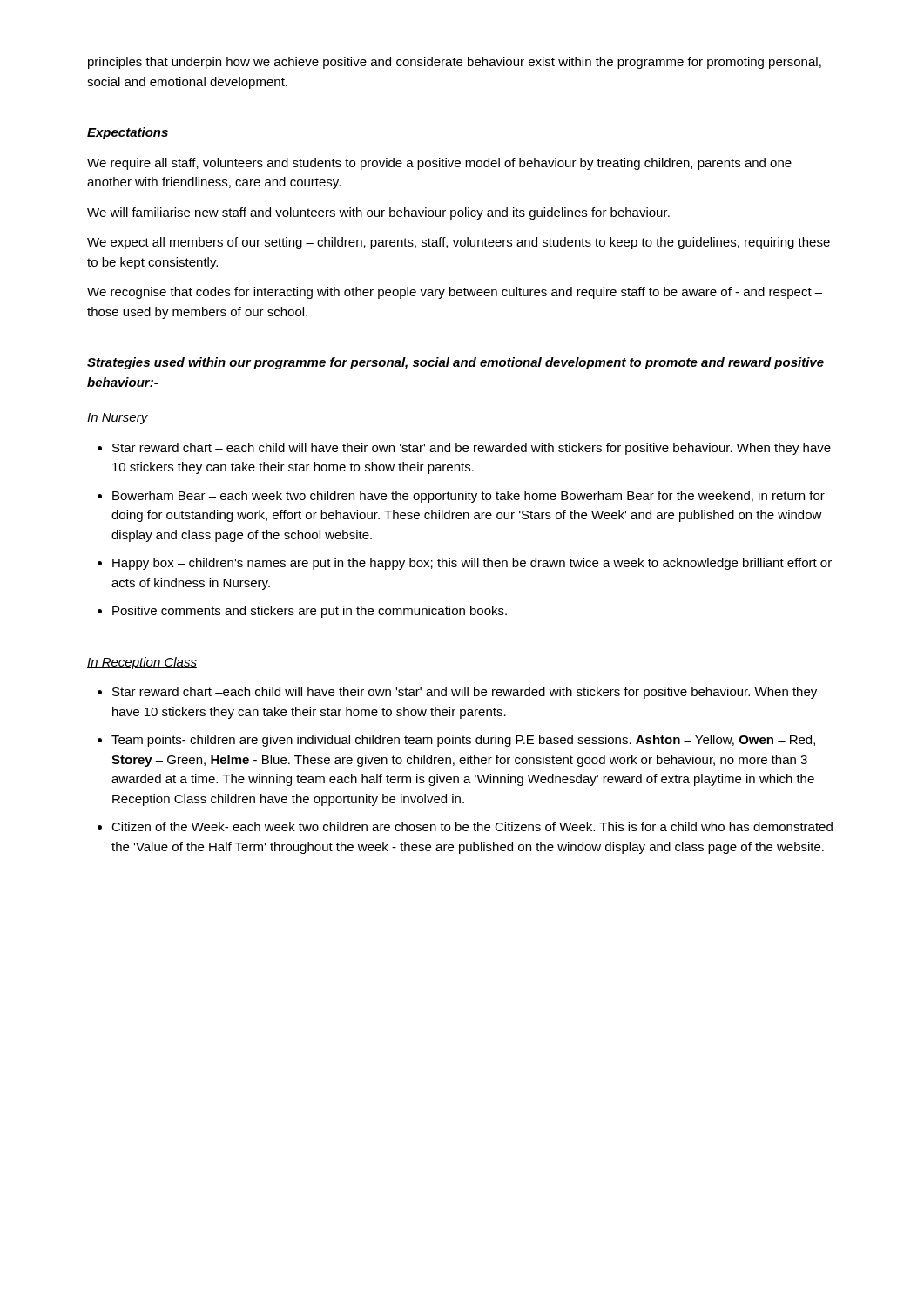The width and height of the screenshot is (924, 1307).
Task: Select the list item with the text "Team points- children are given individual"
Action: point(464,769)
